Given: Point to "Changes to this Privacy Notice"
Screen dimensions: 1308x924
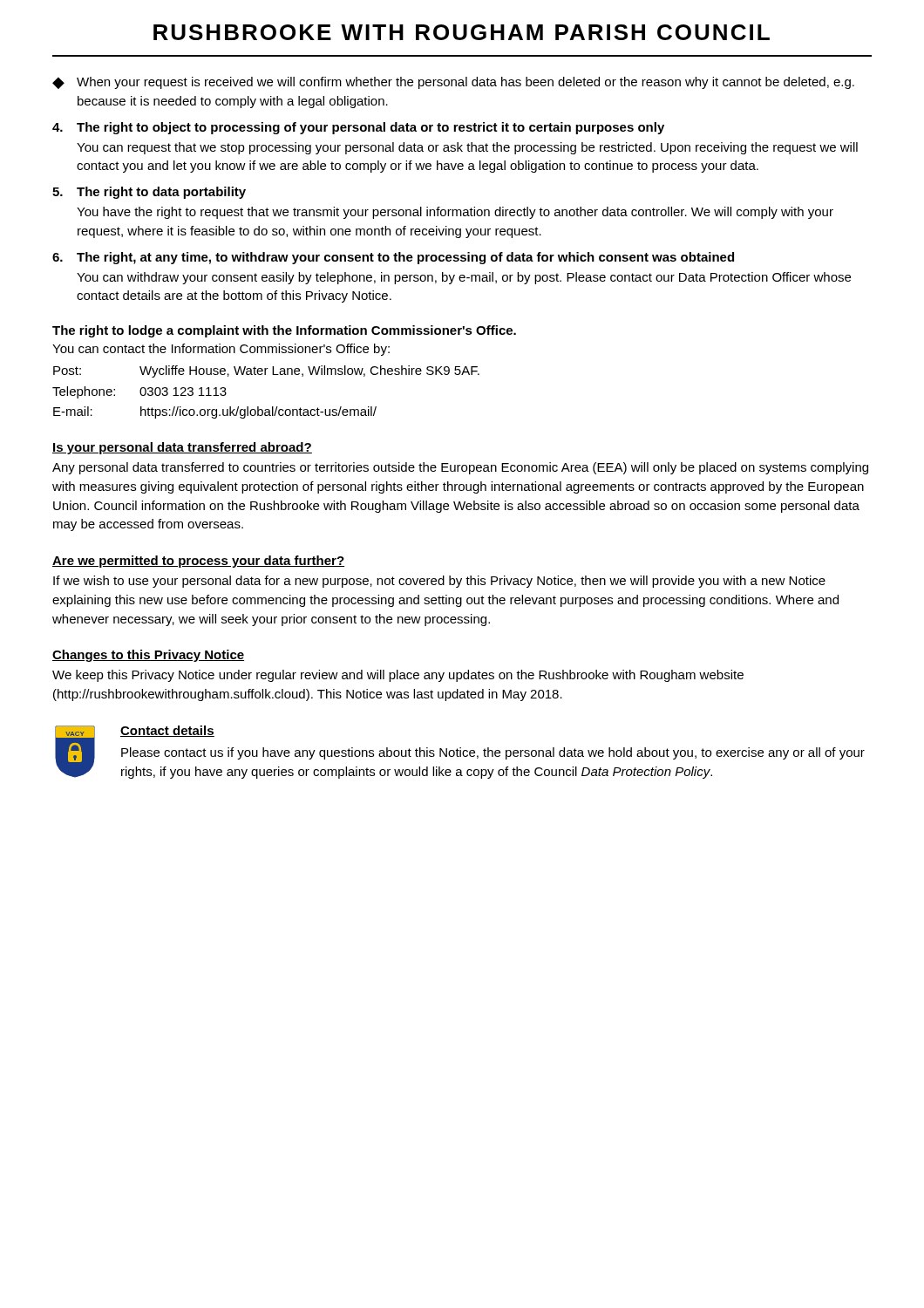Looking at the screenshot, I should point(148,655).
